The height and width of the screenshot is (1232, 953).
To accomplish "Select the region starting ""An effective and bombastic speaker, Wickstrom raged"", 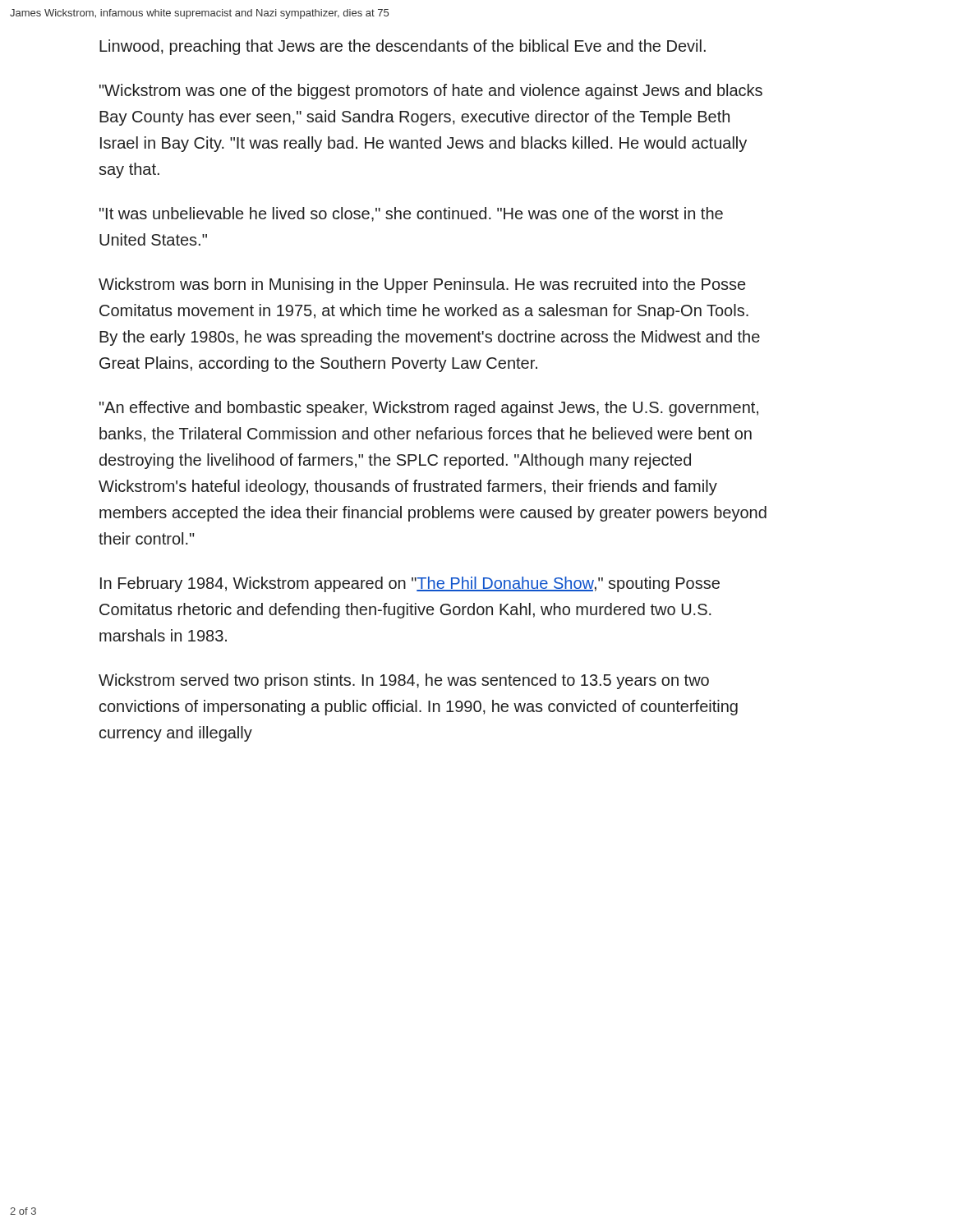I will point(433,473).
